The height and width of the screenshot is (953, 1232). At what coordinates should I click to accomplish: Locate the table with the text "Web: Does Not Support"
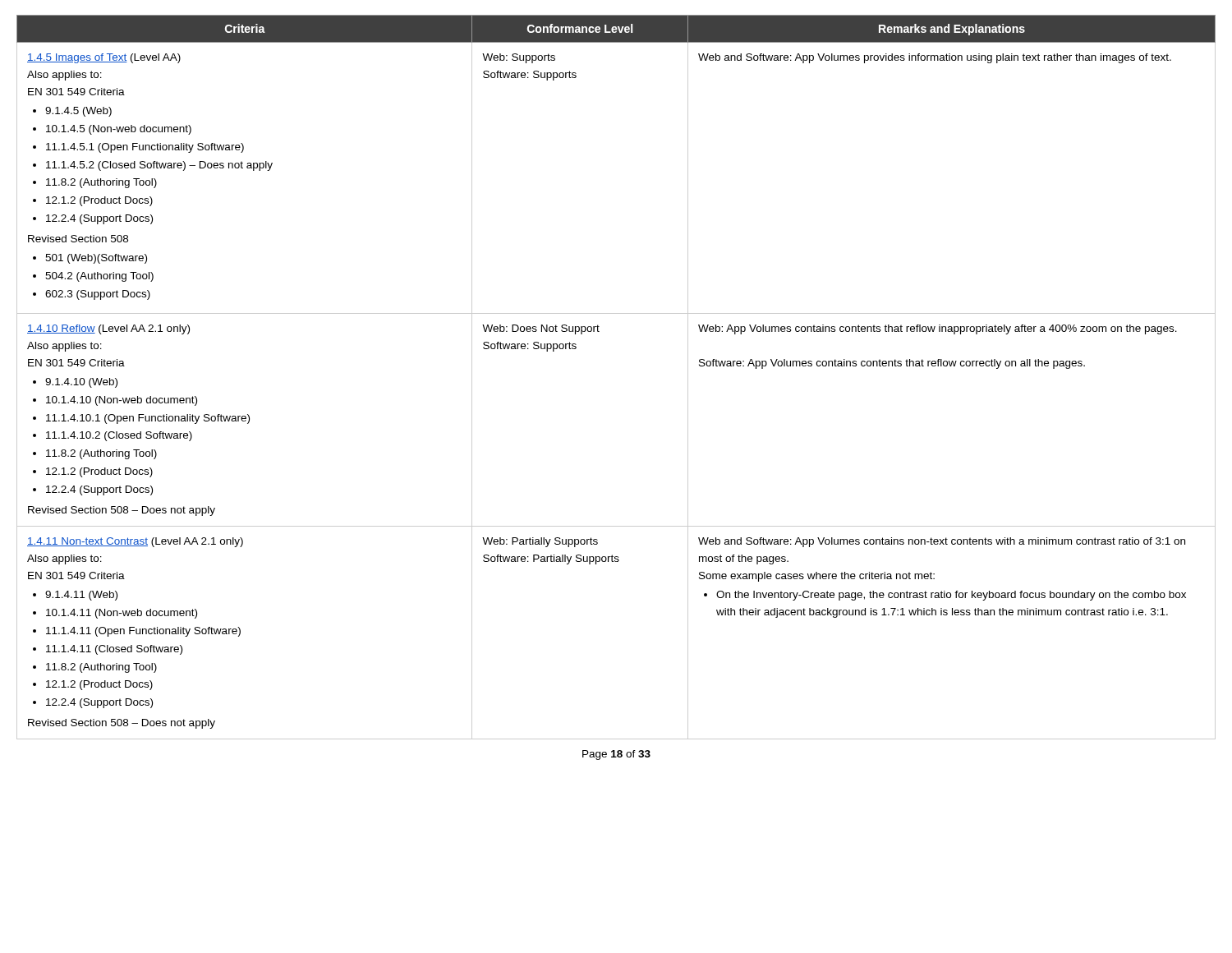click(616, 377)
